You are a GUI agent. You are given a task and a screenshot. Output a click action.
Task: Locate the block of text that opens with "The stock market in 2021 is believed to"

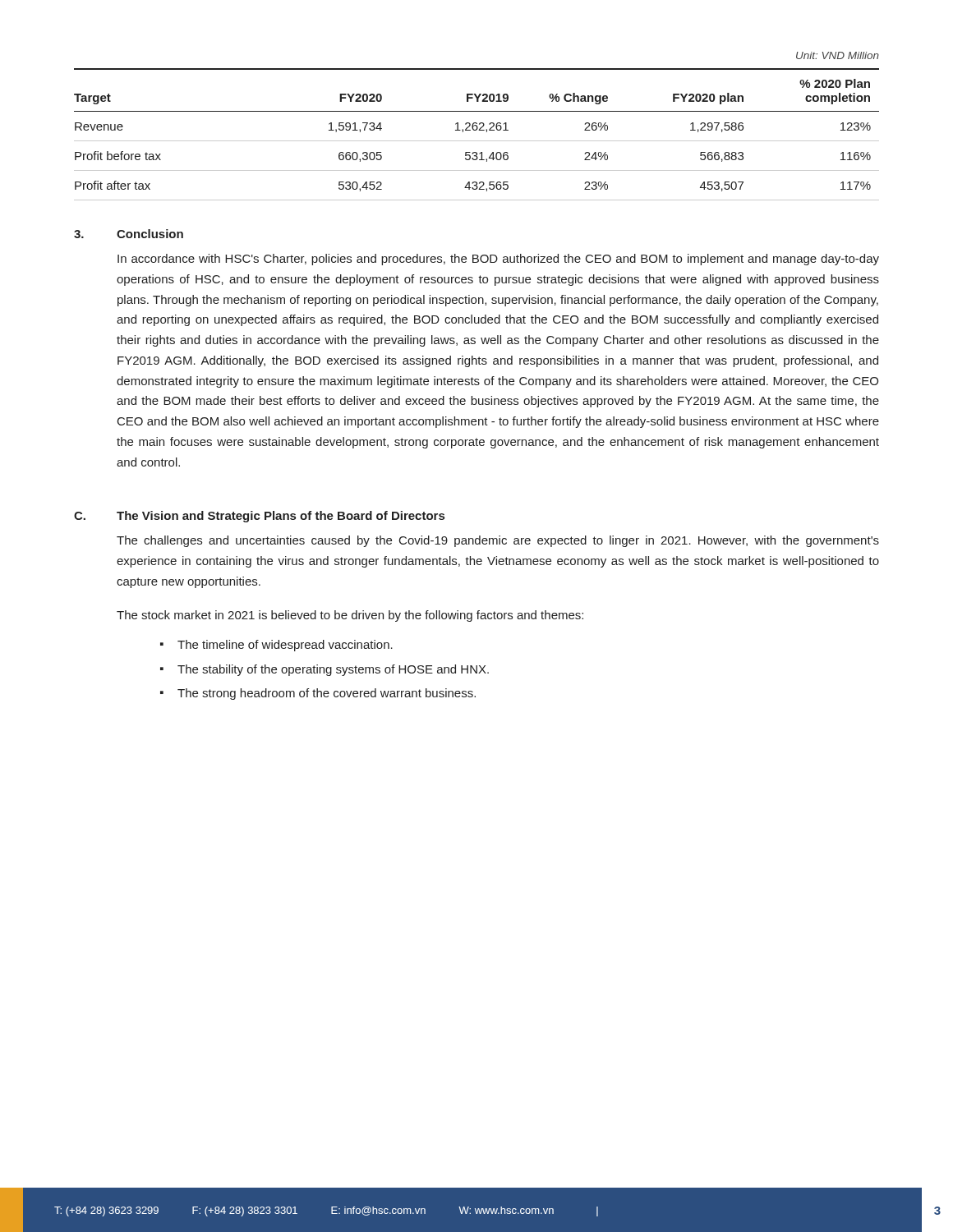(351, 614)
